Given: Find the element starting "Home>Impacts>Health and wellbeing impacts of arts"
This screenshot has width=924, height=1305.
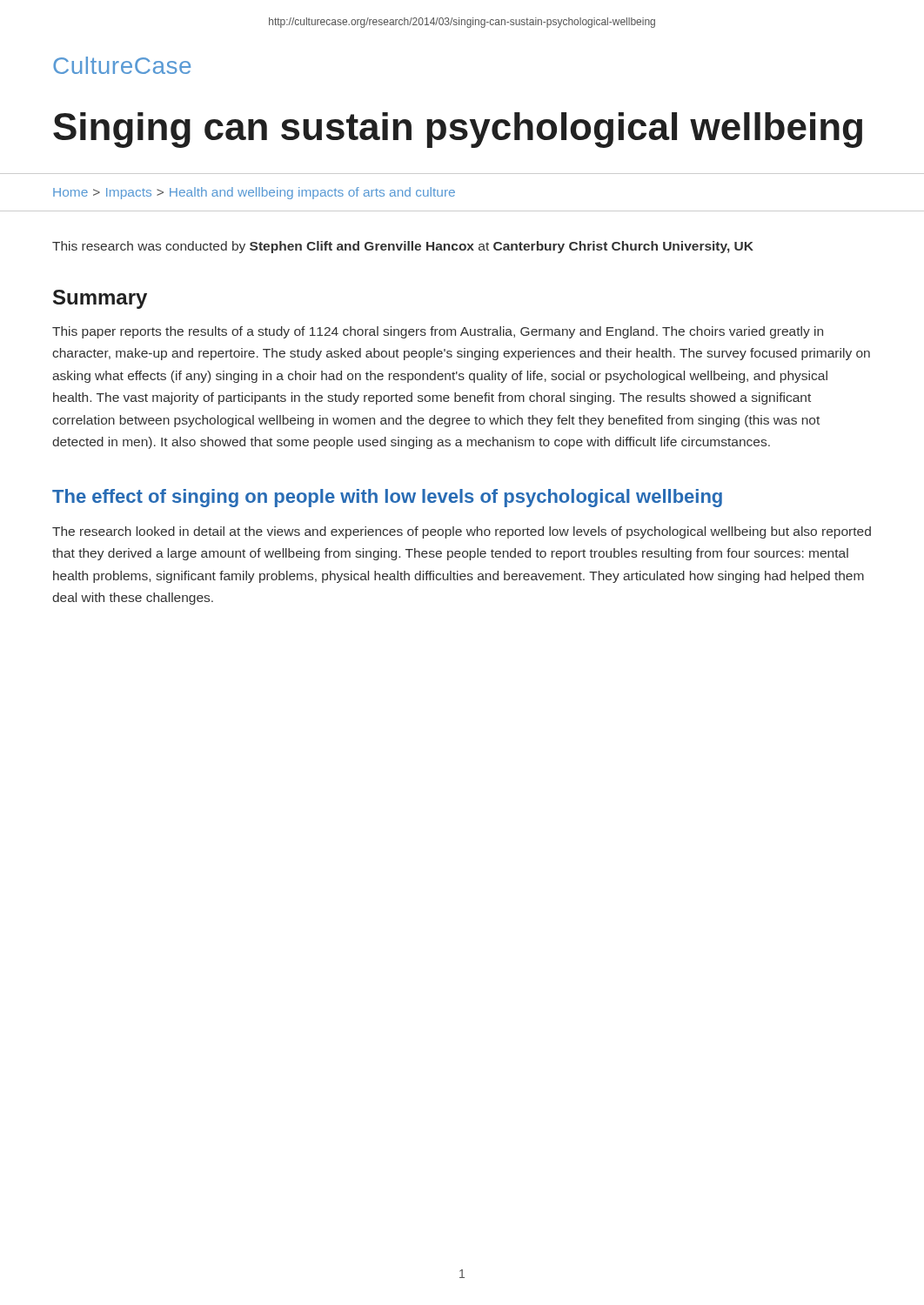Looking at the screenshot, I should click(x=254, y=192).
